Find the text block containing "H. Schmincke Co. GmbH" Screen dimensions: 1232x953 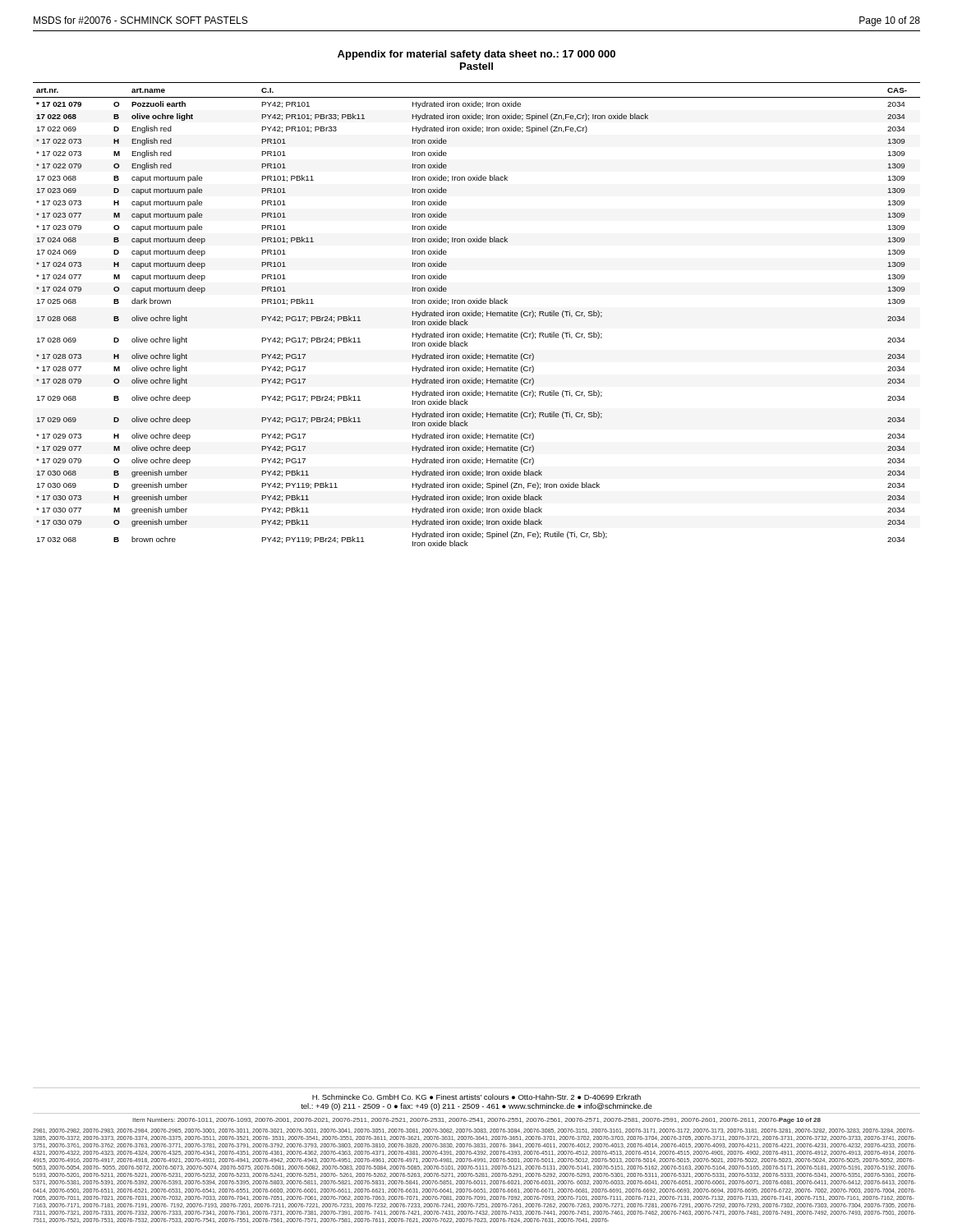click(476, 1101)
